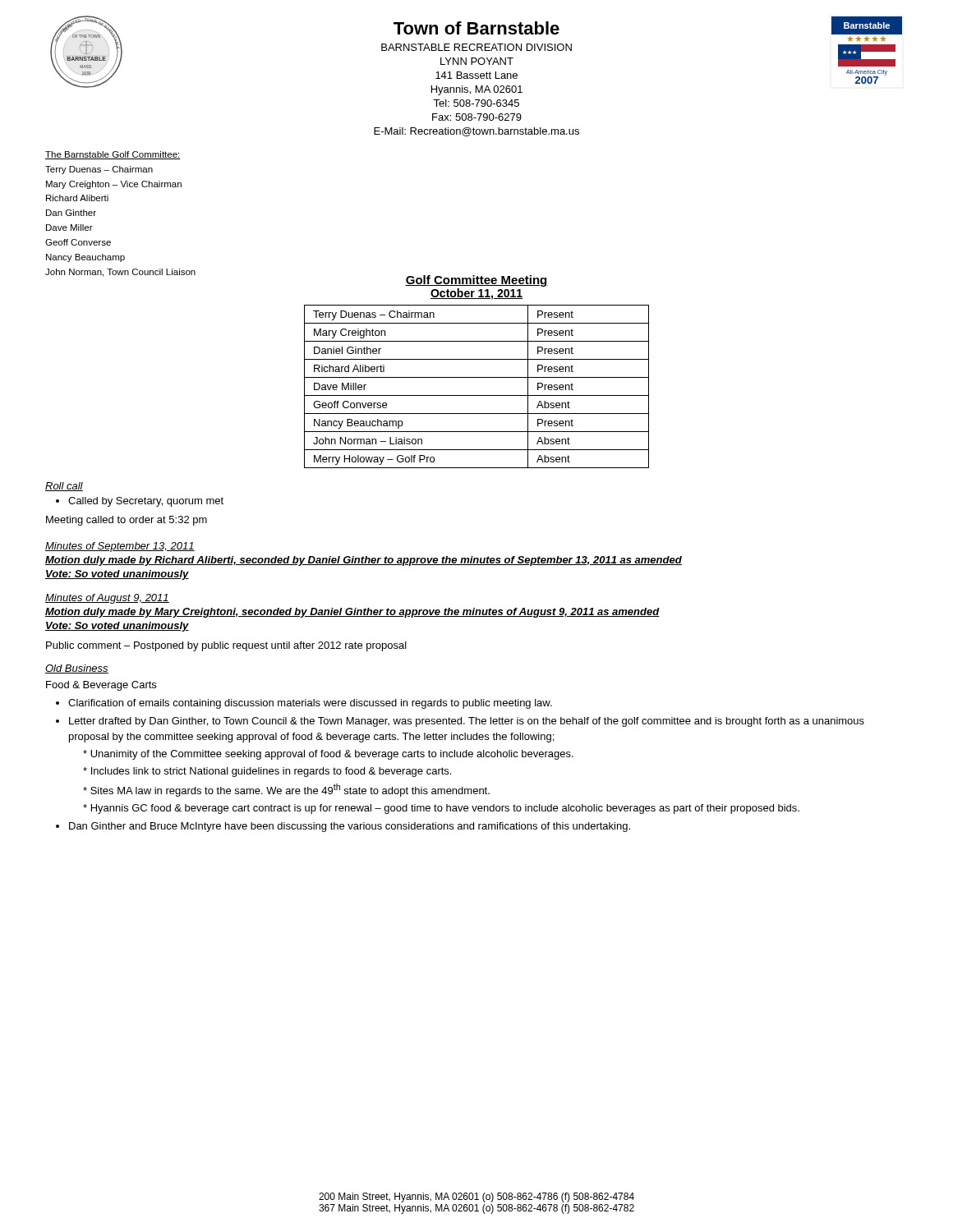The height and width of the screenshot is (1232, 953).
Task: Select the passage starting "Meeting called to order at"
Action: pyautogui.click(x=126, y=519)
